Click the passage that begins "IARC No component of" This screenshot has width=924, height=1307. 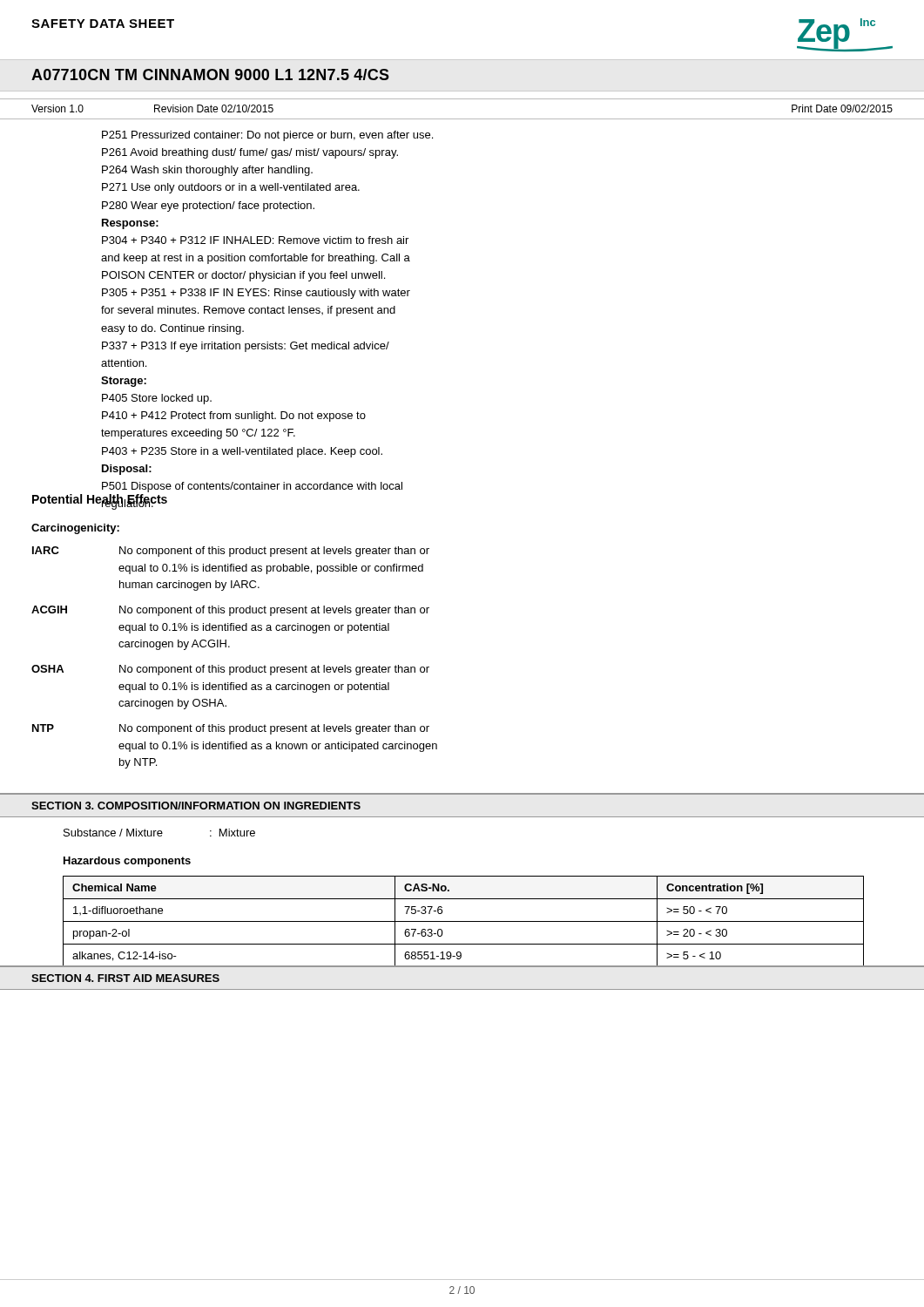tap(230, 567)
